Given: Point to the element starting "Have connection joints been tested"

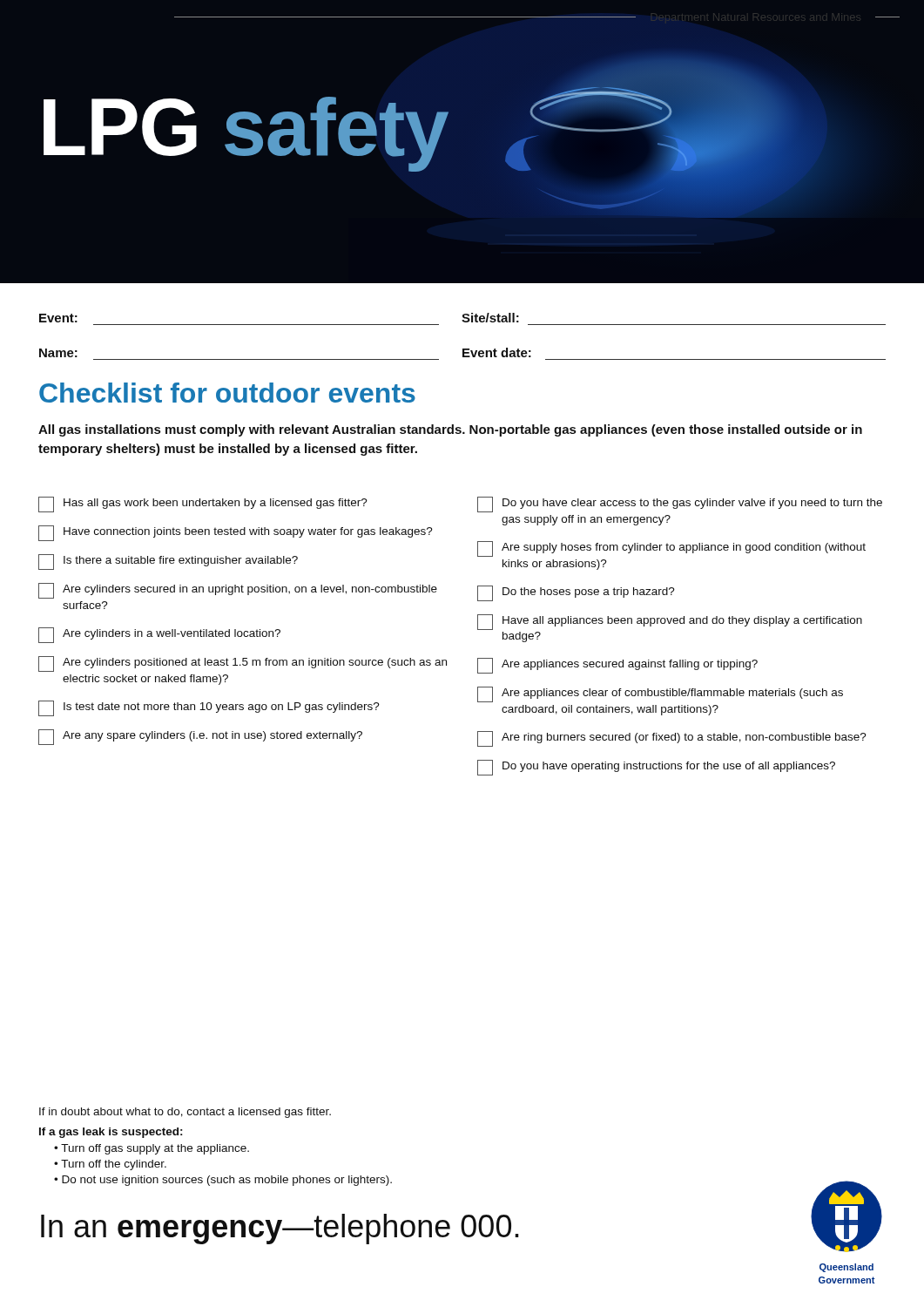Looking at the screenshot, I should (235, 532).
